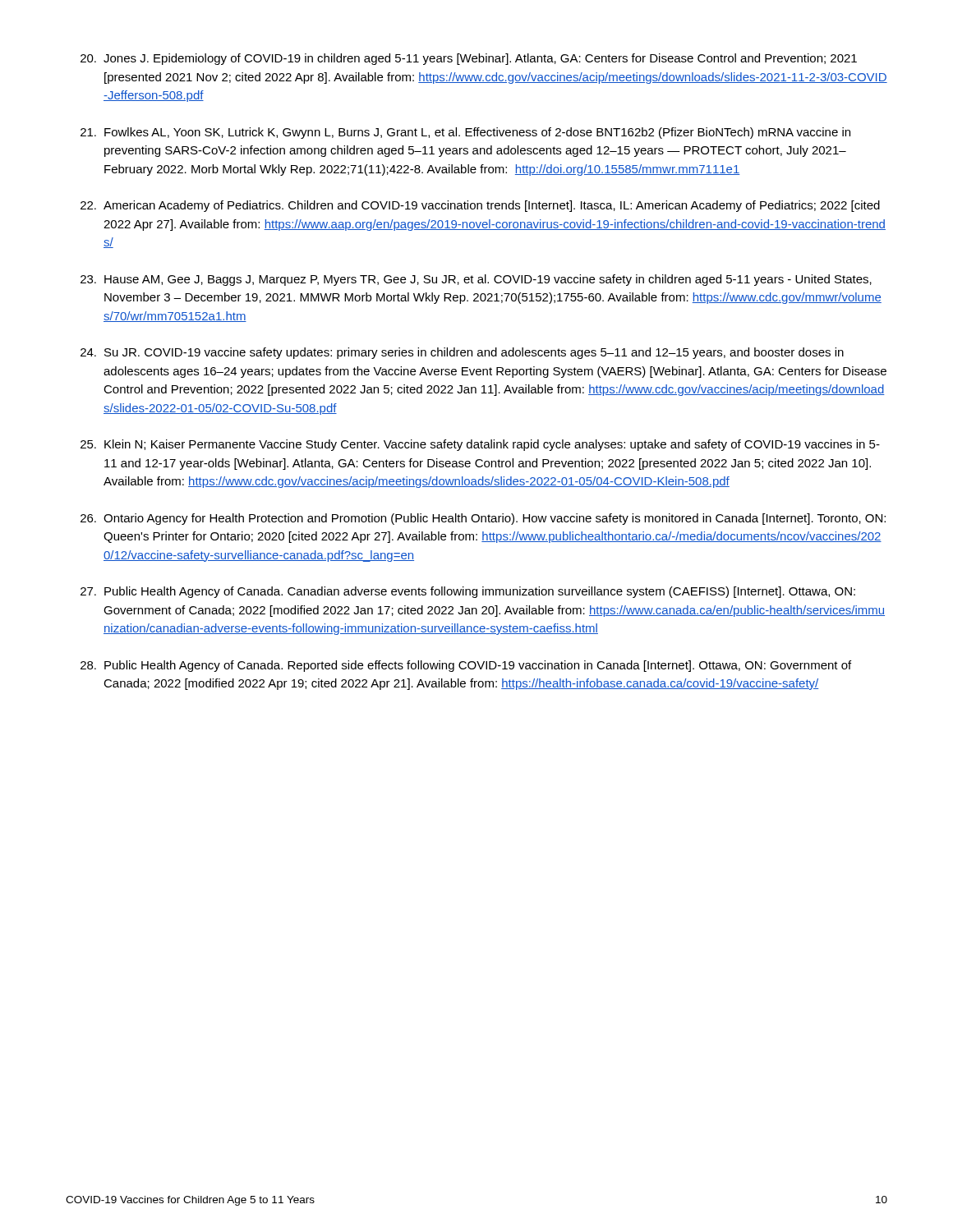Find the block on this page that starts "25. Klein N; Kaiser"
Image resolution: width=953 pixels, height=1232 pixels.
point(476,463)
